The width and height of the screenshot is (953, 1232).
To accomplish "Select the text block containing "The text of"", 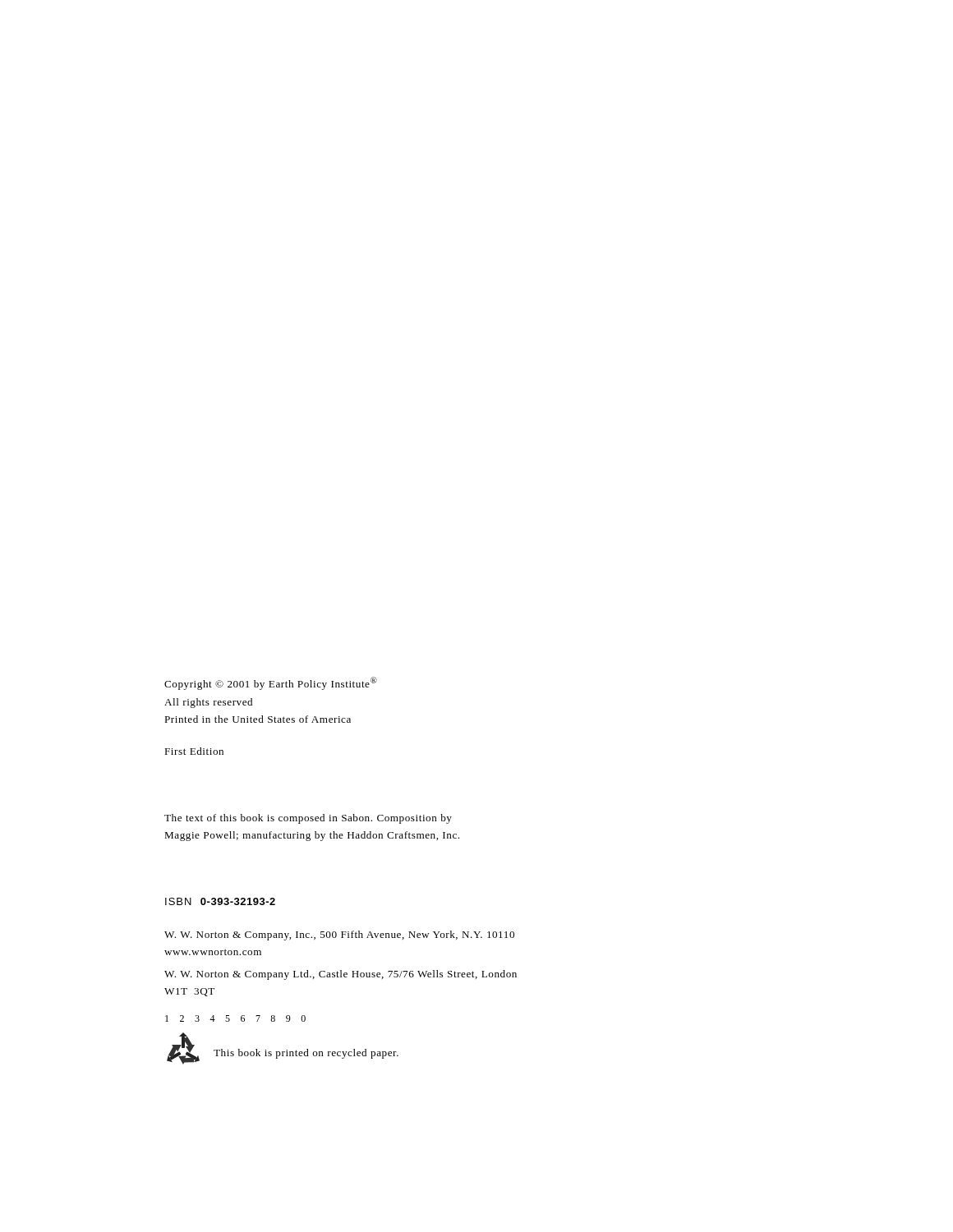I will click(x=312, y=826).
